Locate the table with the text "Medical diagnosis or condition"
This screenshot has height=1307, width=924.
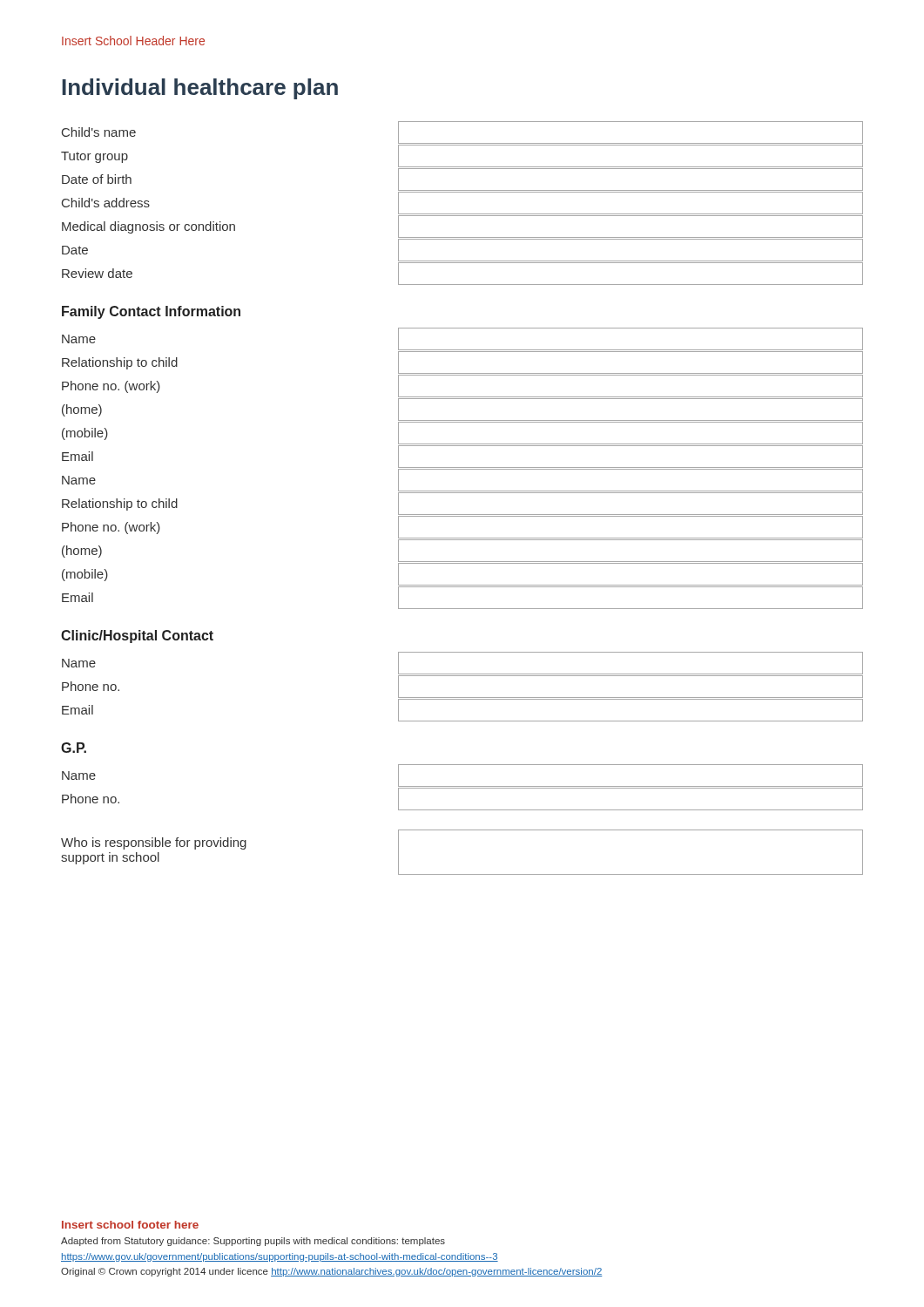pyautogui.click(x=462, y=203)
